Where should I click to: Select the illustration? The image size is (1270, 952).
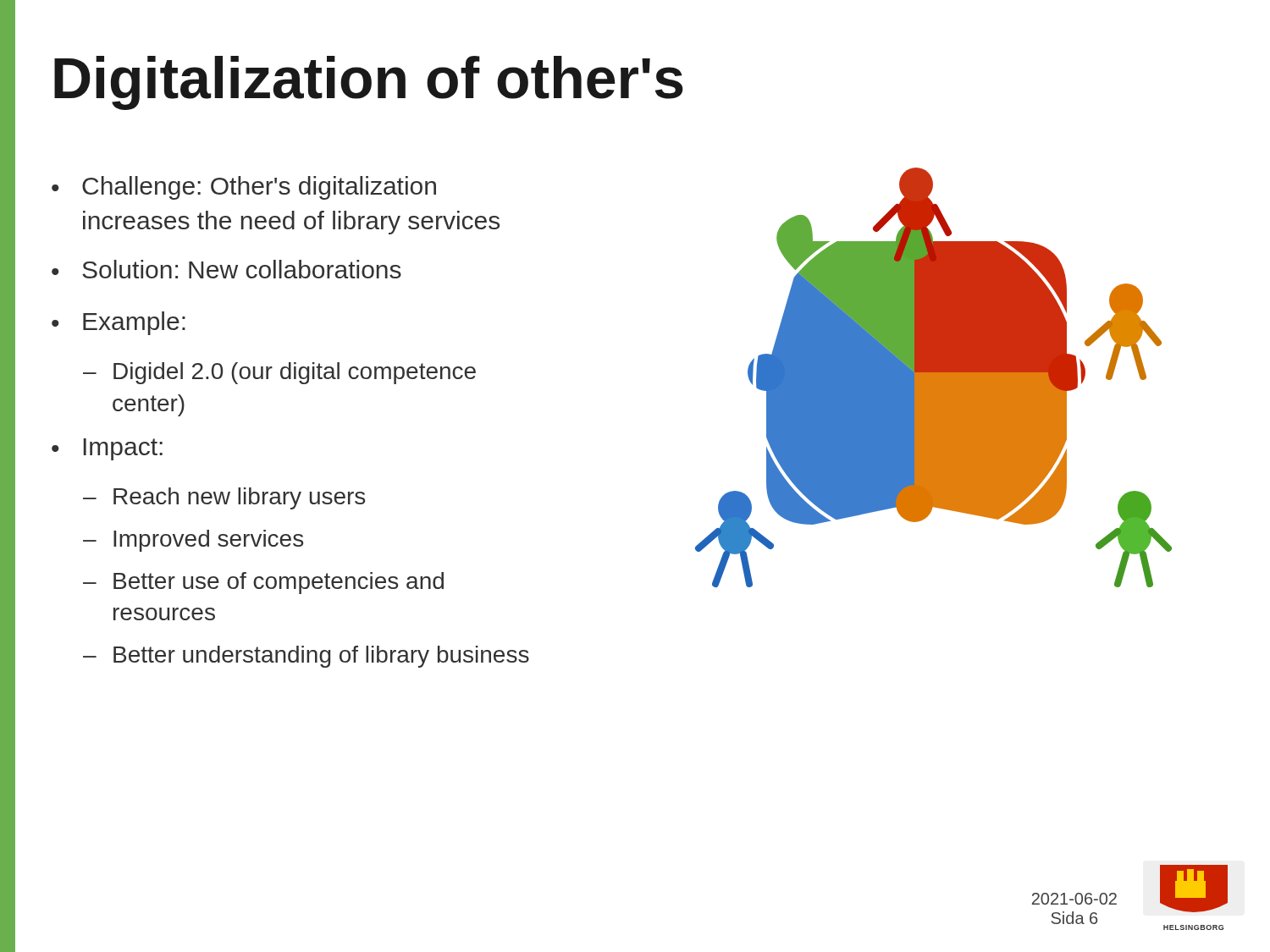coord(914,389)
